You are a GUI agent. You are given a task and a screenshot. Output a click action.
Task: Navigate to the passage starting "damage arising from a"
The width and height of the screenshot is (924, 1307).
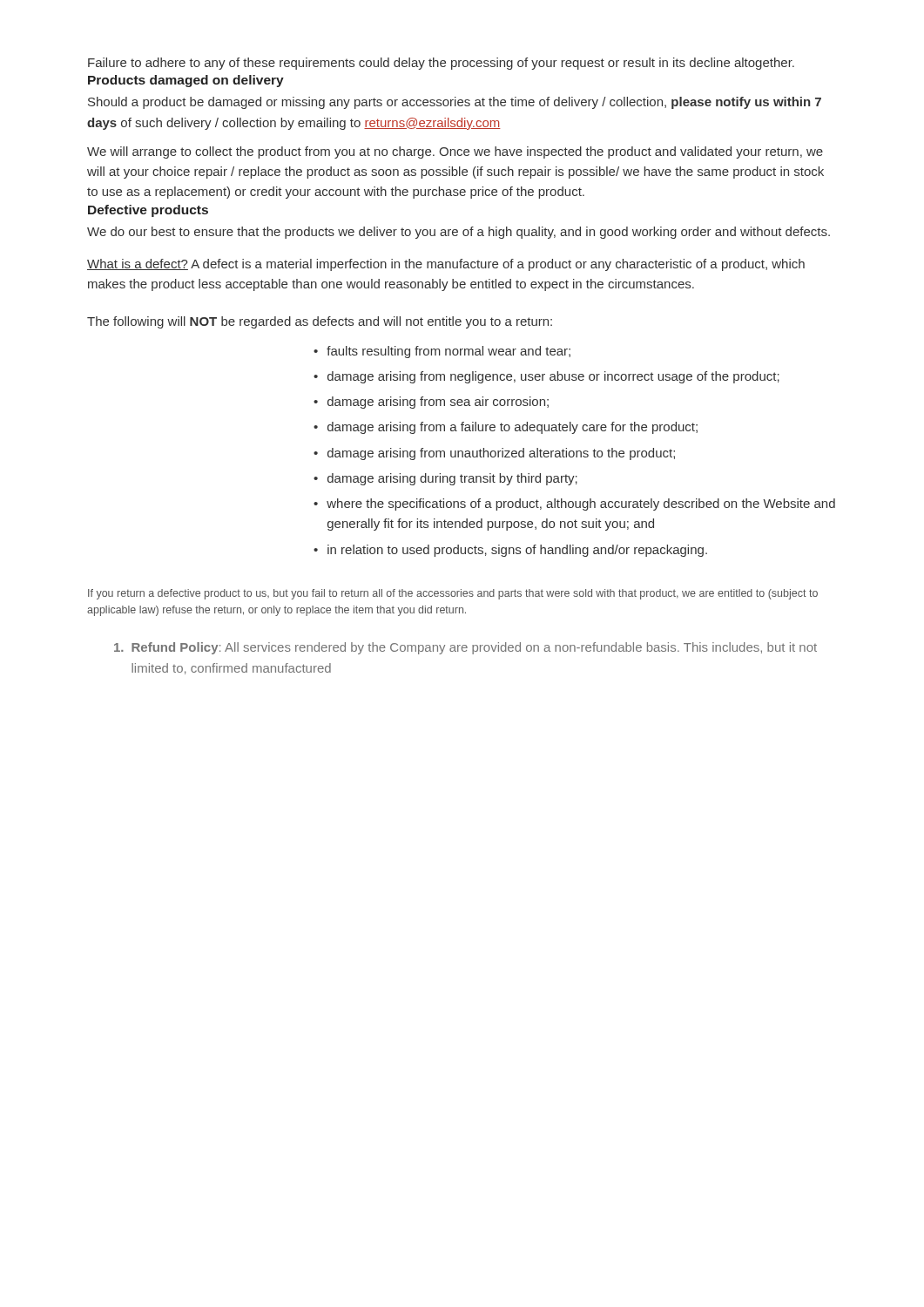click(x=513, y=427)
